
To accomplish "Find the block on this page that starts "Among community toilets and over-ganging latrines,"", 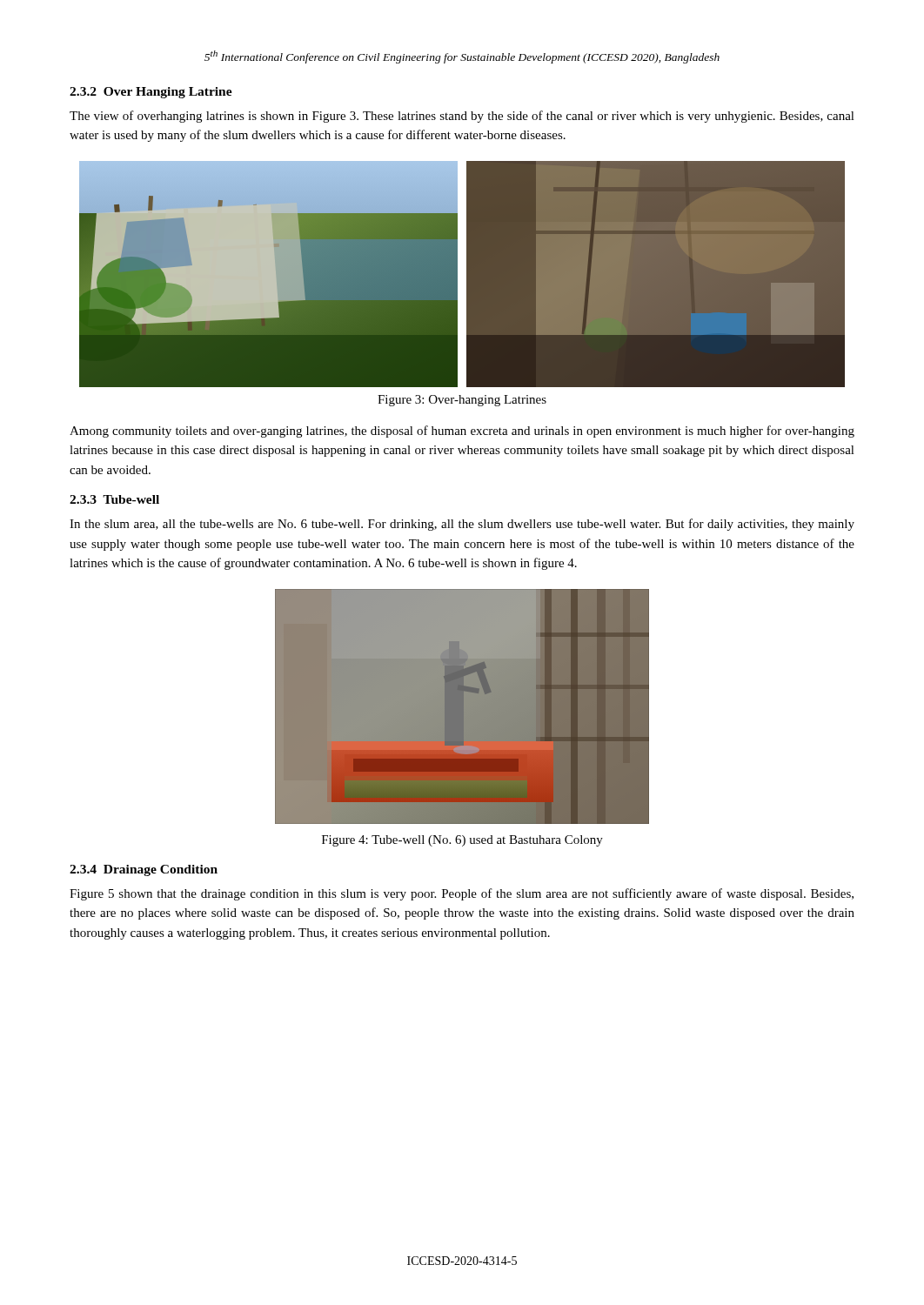I will pyautogui.click(x=462, y=450).
